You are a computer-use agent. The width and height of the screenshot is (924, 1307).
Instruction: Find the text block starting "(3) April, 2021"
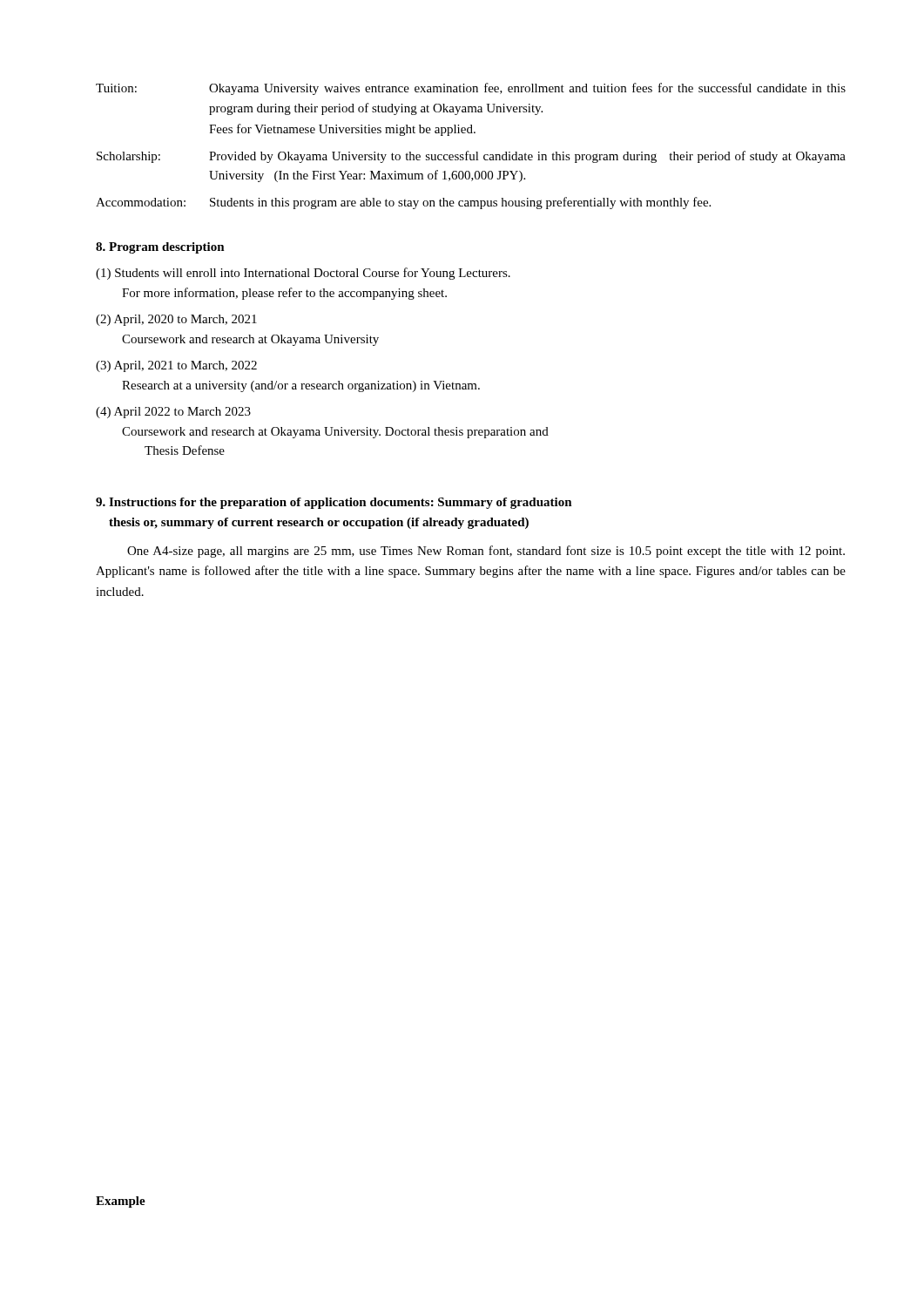point(471,375)
